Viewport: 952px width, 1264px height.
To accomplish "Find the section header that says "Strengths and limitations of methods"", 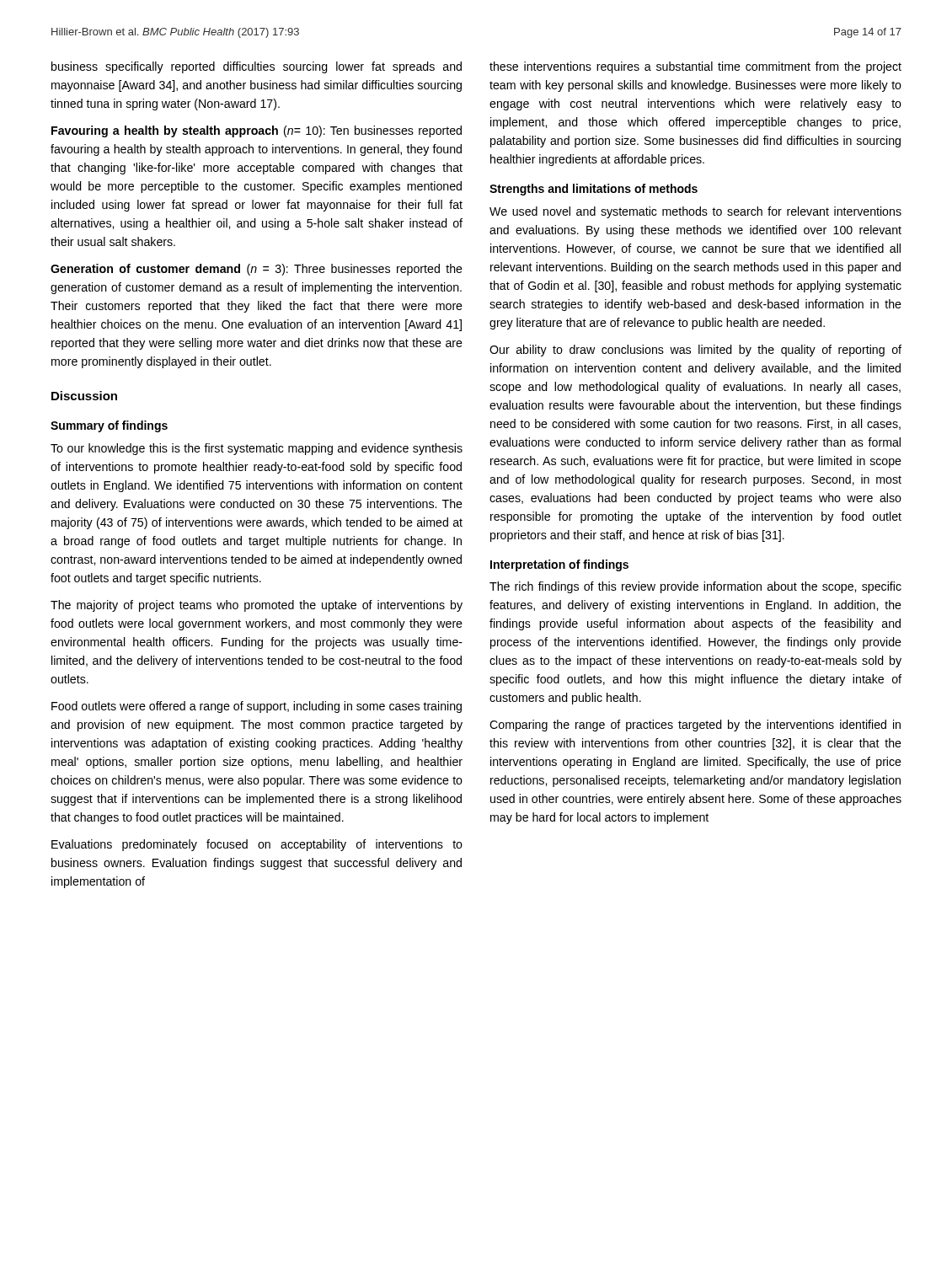I will 594,189.
